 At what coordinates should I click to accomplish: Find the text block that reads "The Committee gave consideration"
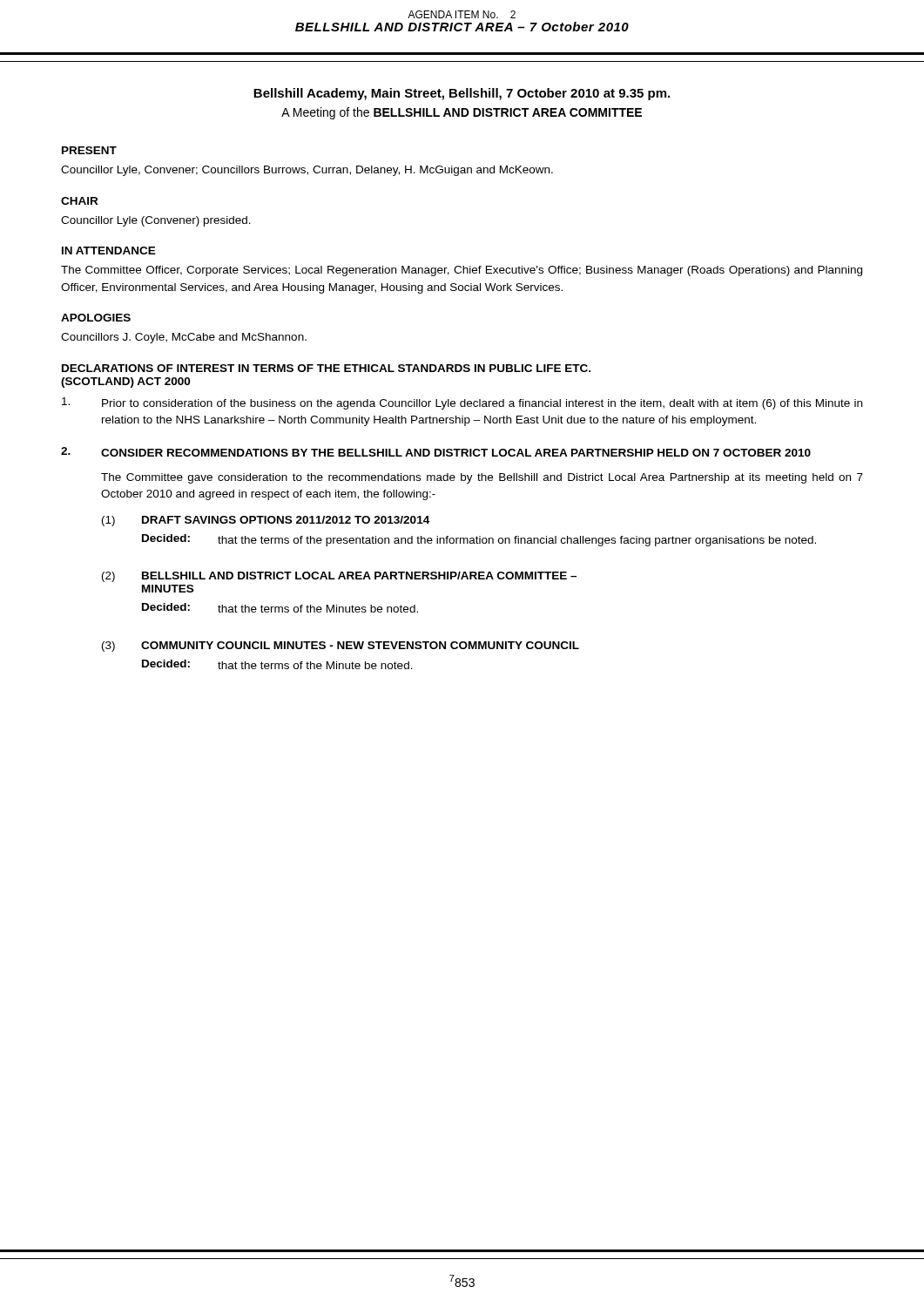point(482,485)
